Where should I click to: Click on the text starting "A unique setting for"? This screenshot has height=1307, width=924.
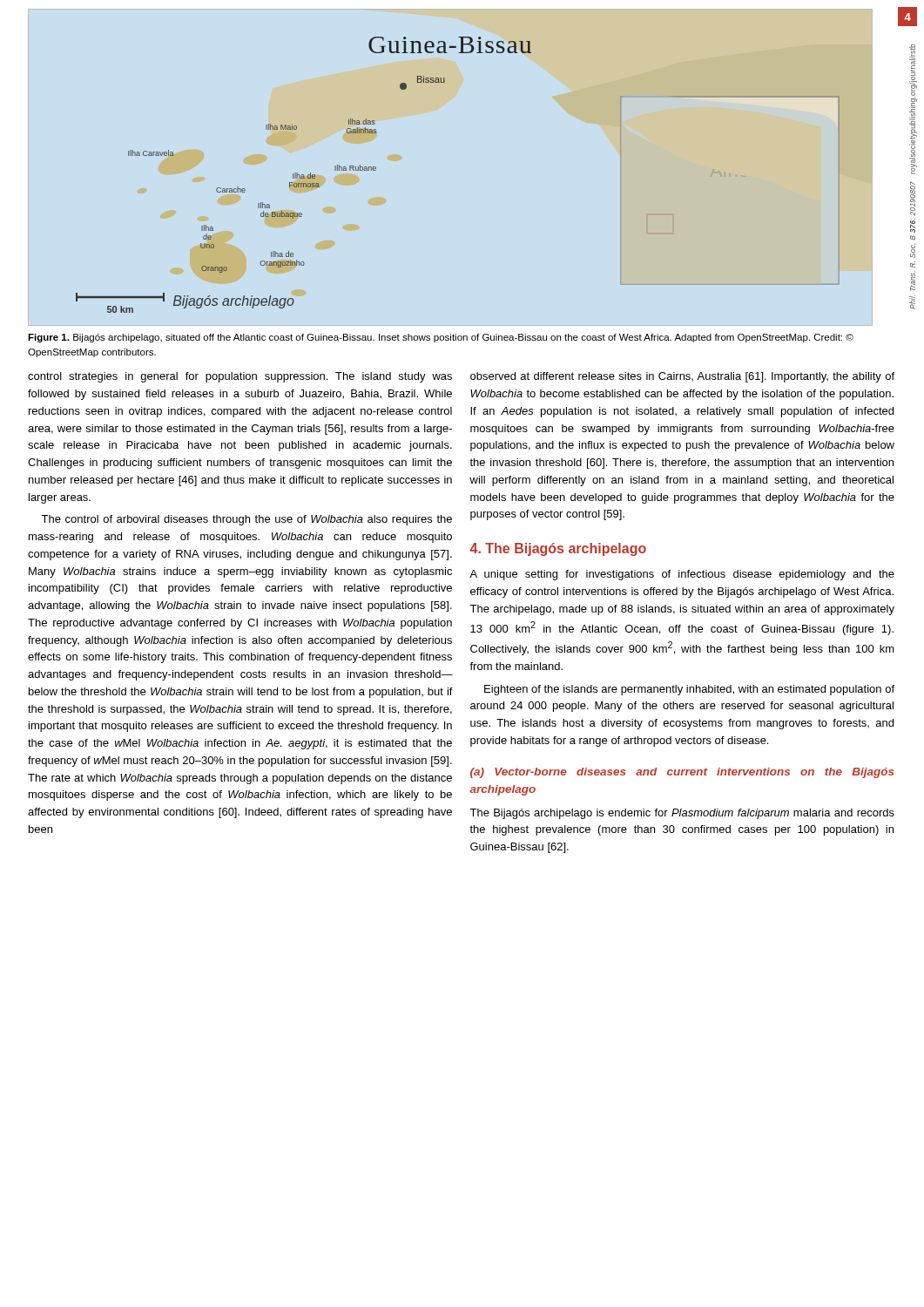click(682, 657)
